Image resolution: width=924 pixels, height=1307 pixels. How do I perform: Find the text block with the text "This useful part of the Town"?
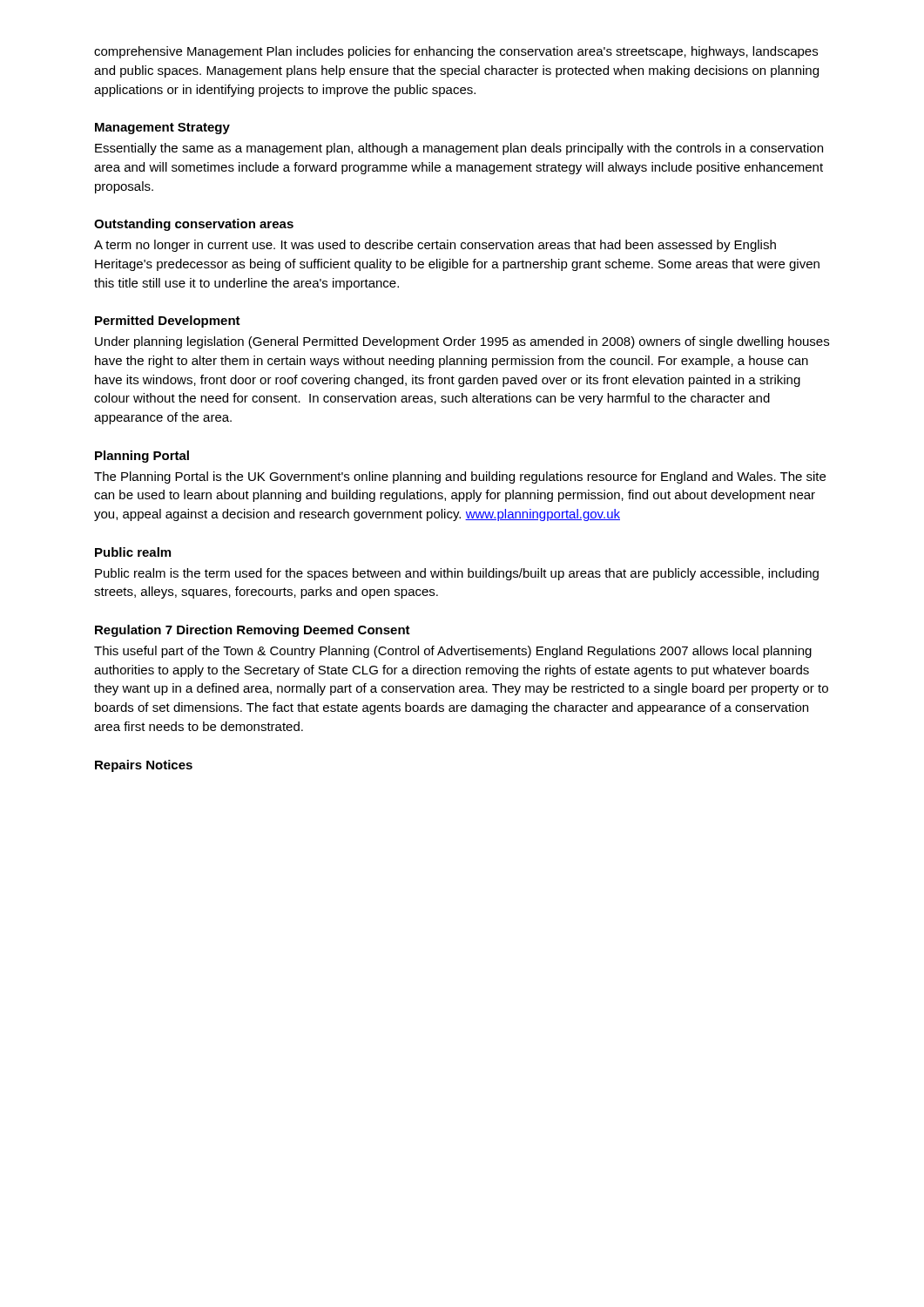pos(461,688)
